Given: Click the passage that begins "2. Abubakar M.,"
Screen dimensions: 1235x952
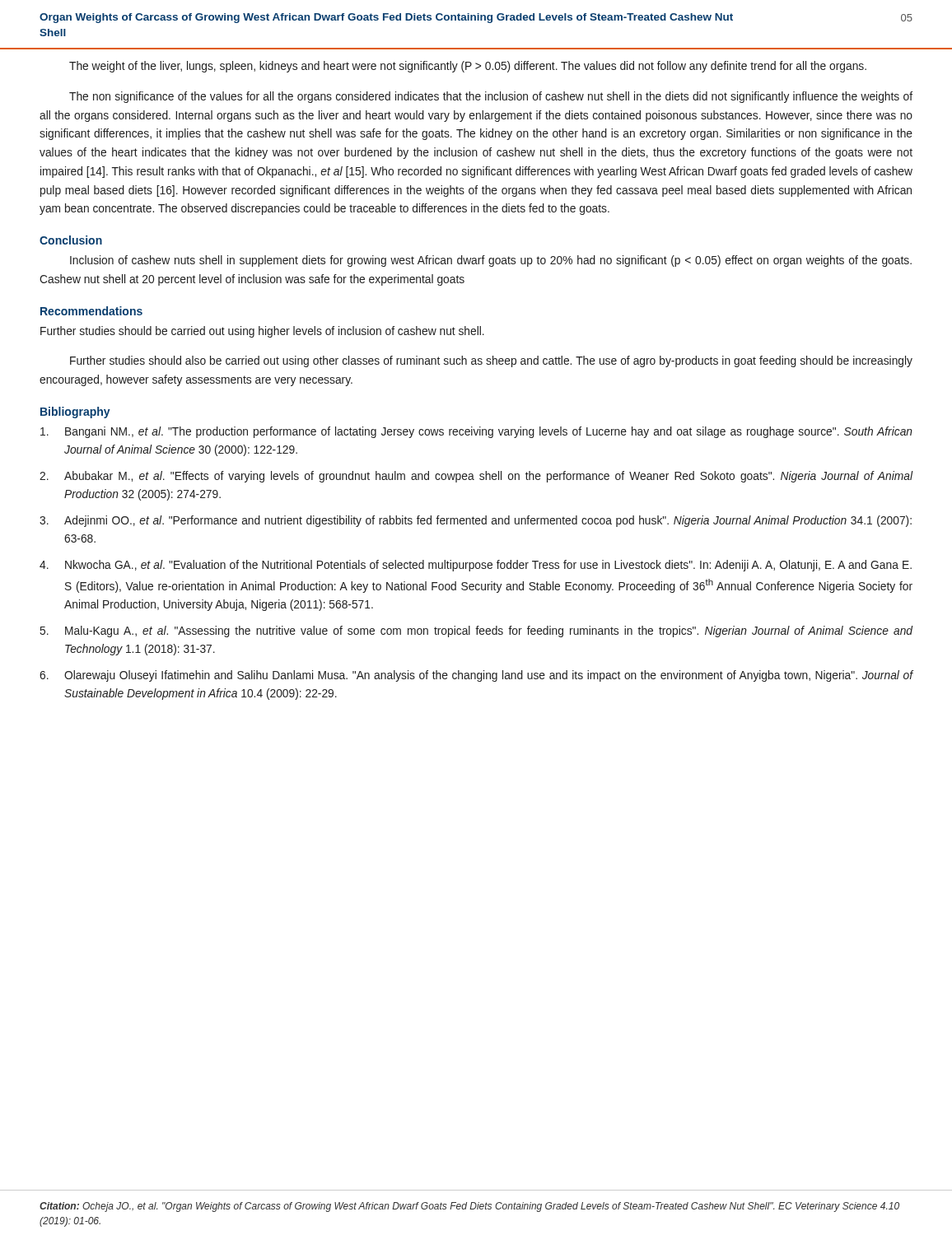Looking at the screenshot, I should tap(476, 484).
